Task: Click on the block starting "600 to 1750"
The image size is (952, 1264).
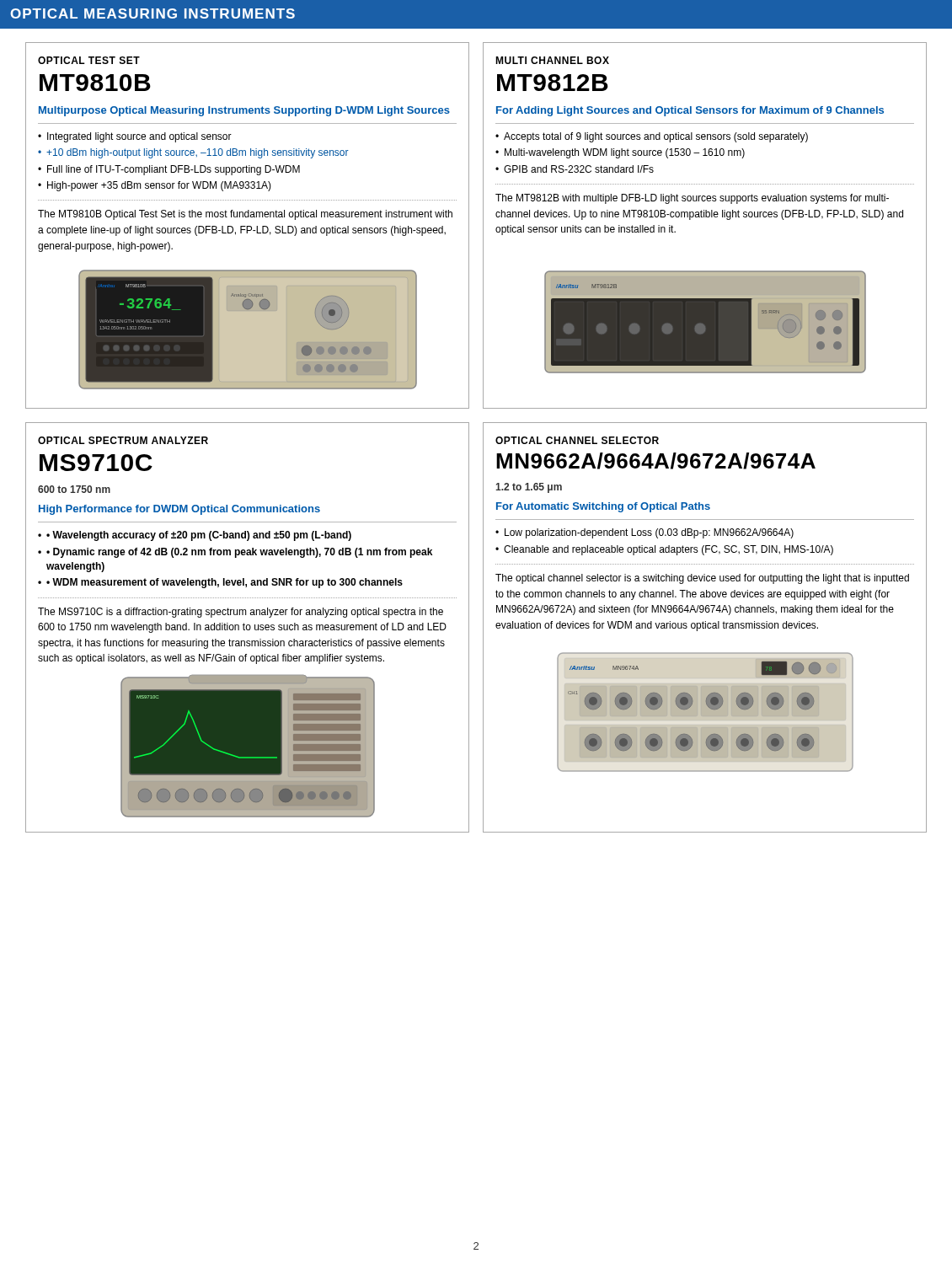Action: [x=74, y=490]
